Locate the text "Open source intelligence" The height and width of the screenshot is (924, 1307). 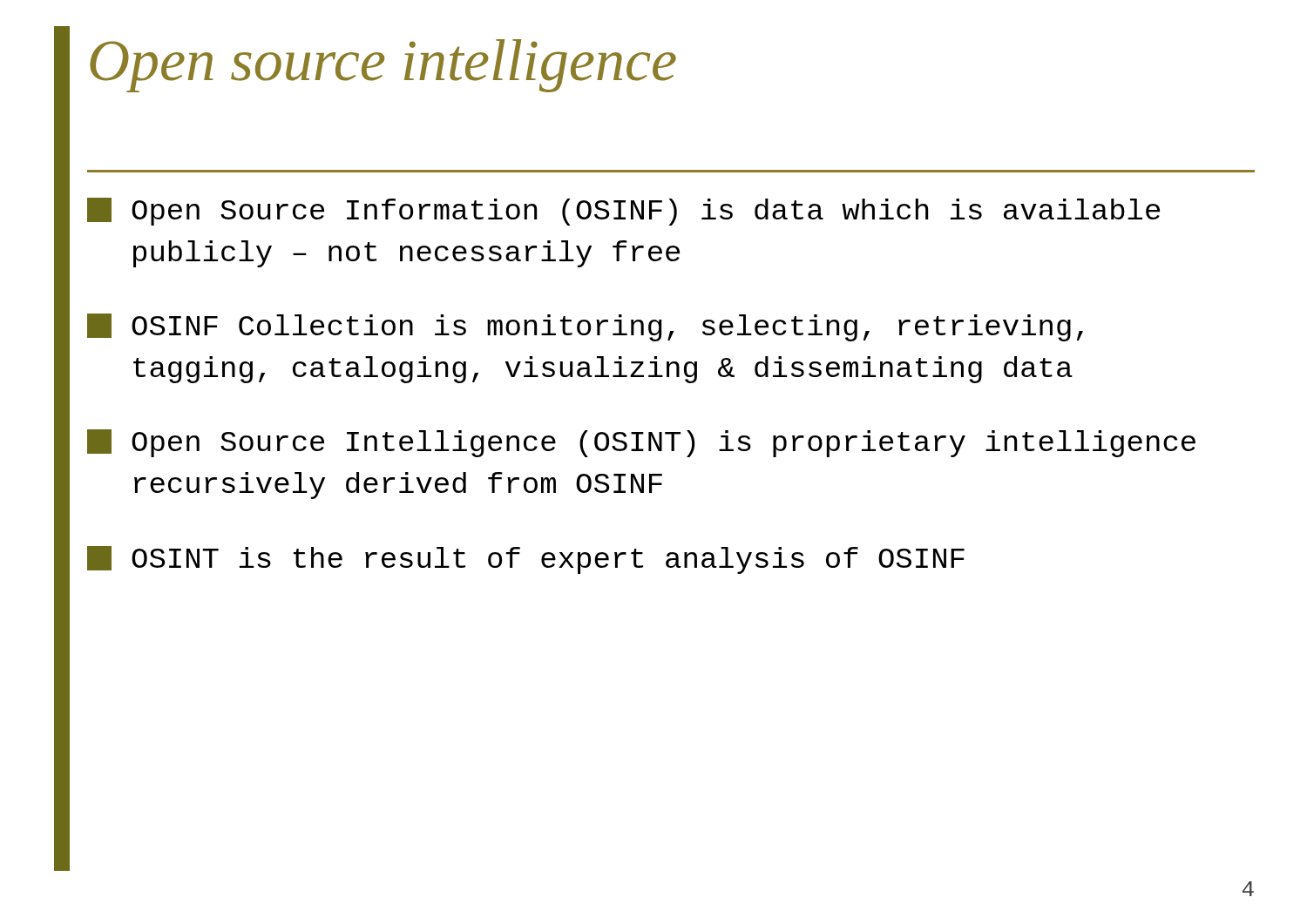click(x=382, y=60)
